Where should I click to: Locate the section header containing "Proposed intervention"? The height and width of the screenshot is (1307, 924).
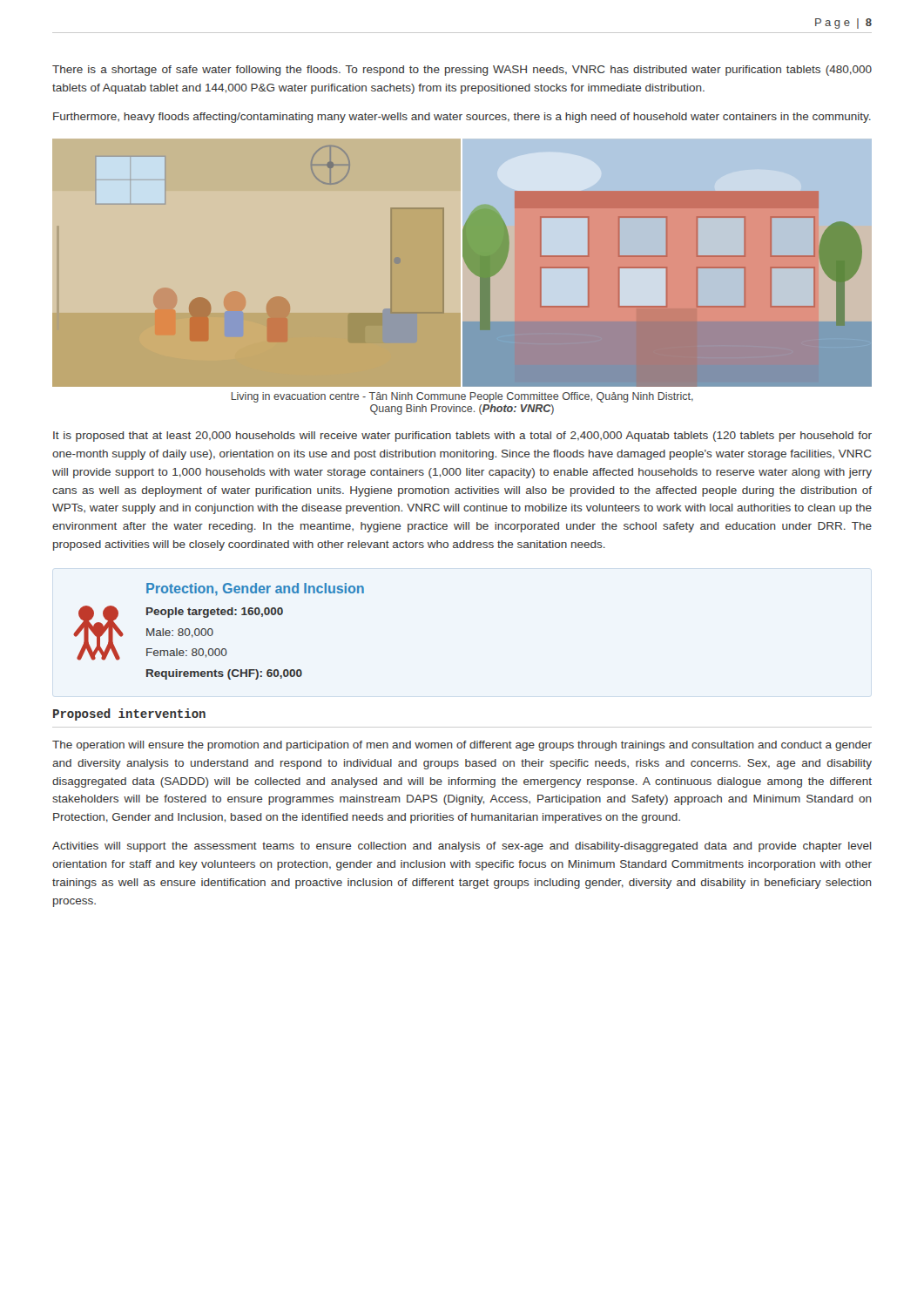[129, 714]
